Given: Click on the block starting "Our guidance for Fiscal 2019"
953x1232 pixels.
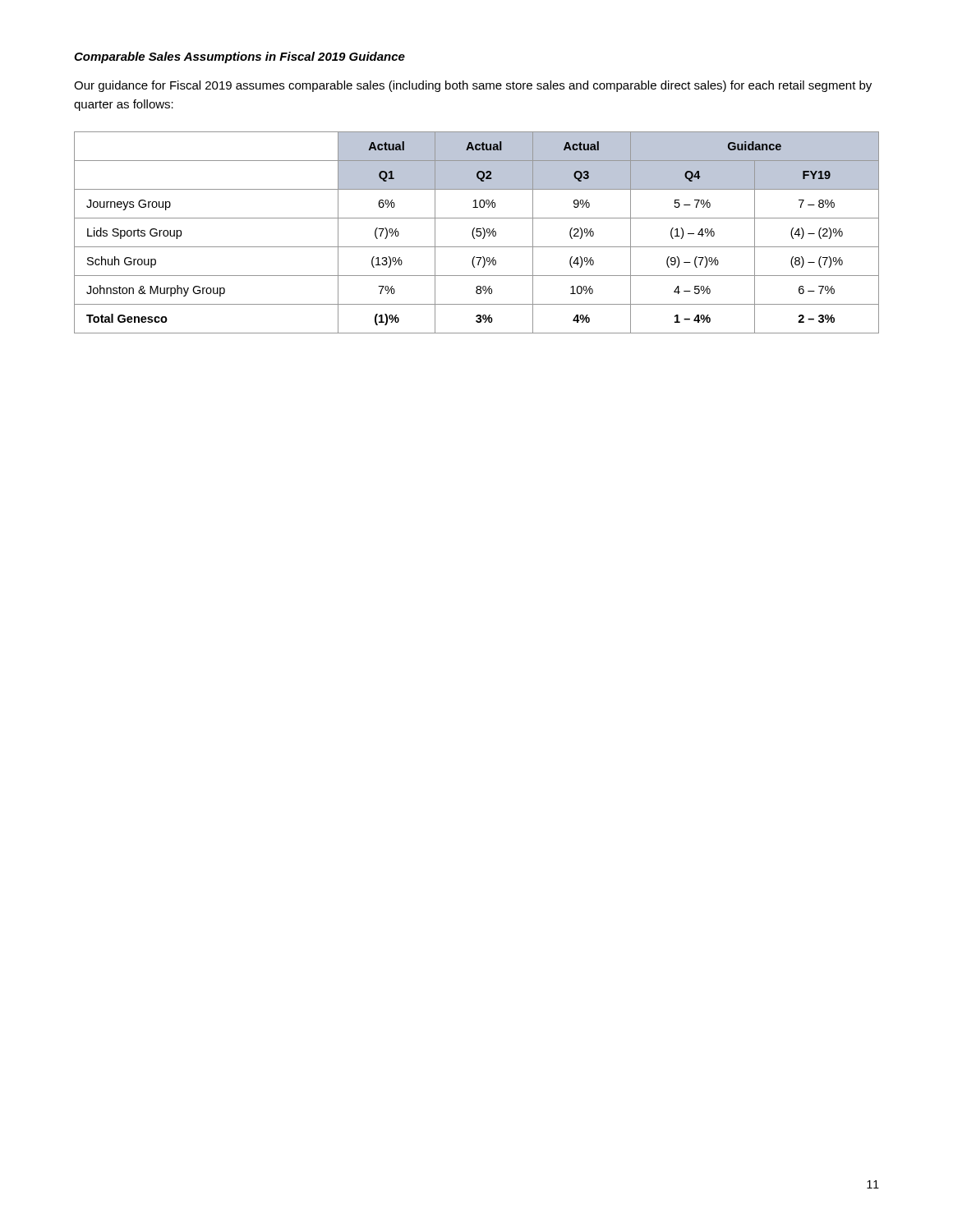Looking at the screenshot, I should click(473, 94).
